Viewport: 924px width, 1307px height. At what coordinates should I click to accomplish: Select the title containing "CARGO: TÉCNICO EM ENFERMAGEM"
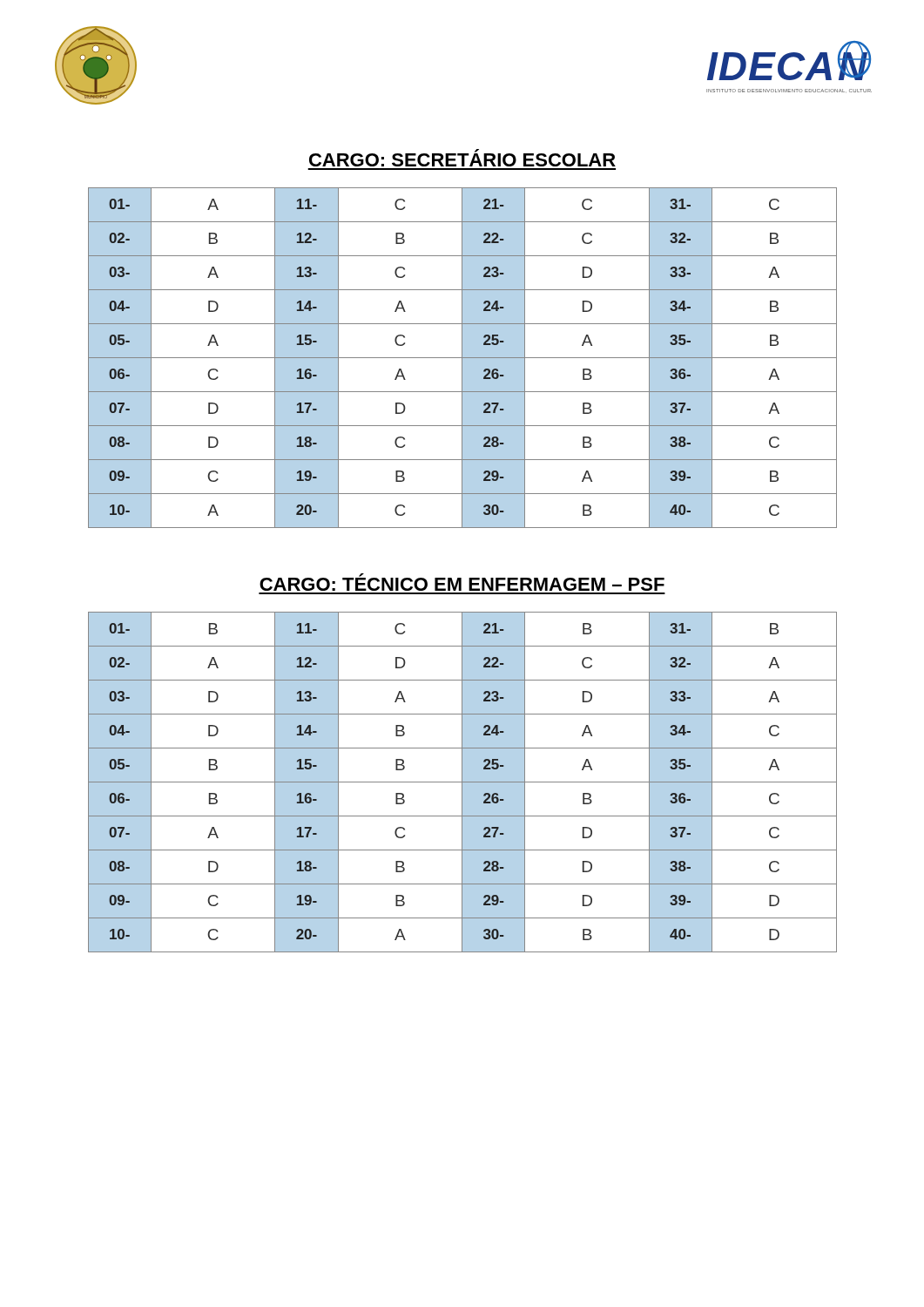point(462,584)
